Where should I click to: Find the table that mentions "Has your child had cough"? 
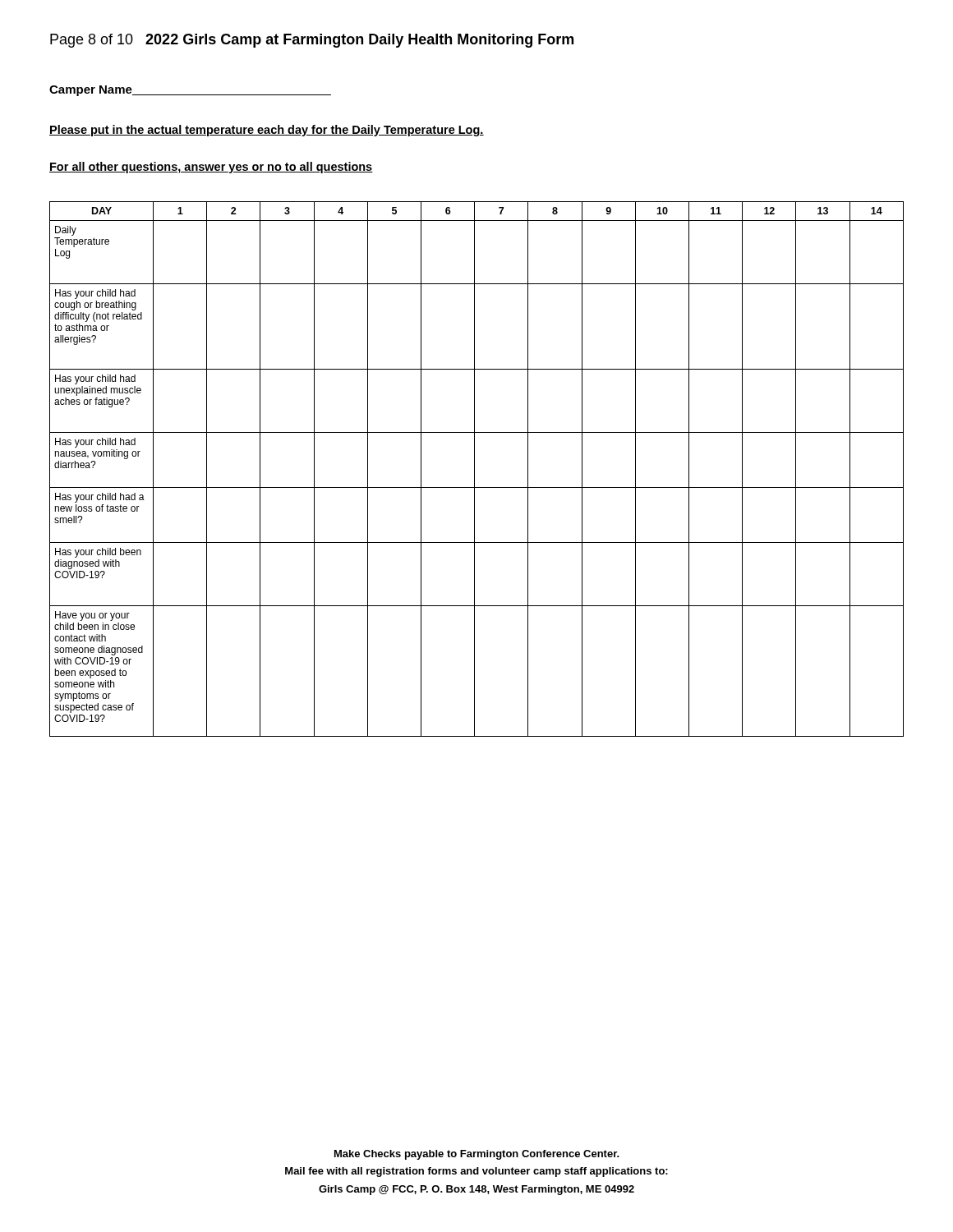pos(476,469)
